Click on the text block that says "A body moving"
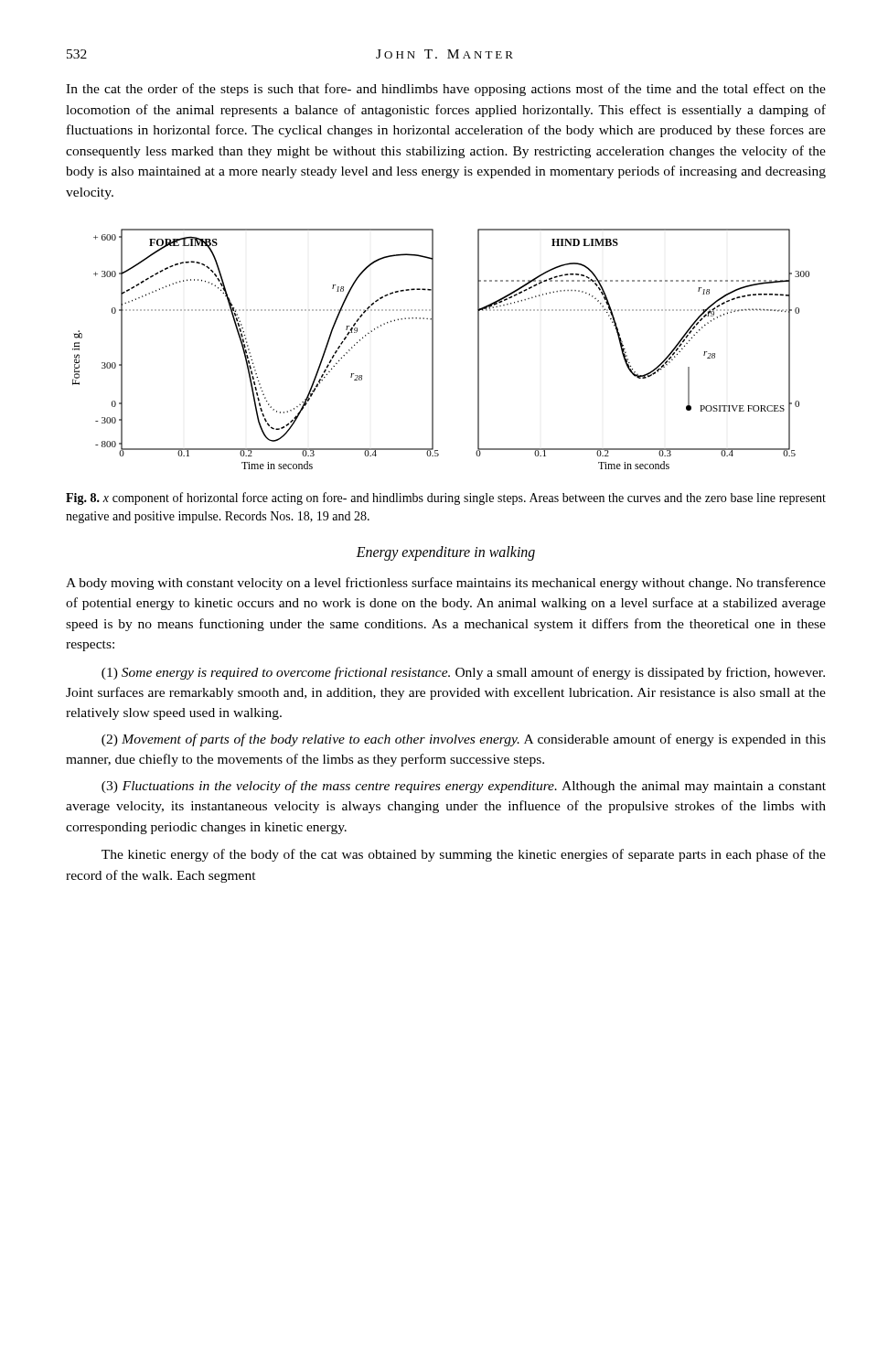 [x=446, y=613]
